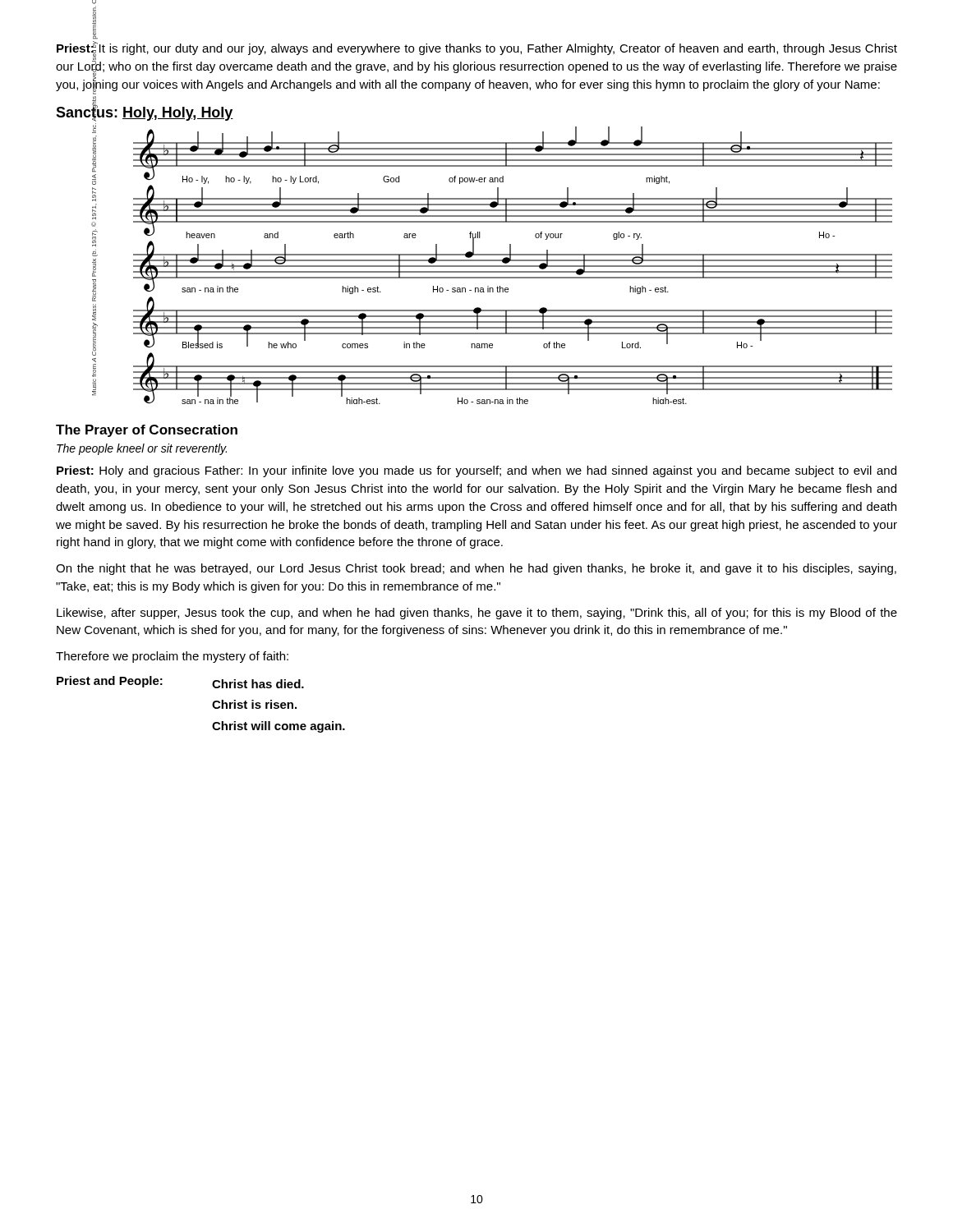Screen dimensions: 1232x953
Task: Point to the element starting "Therefore we proclaim the mystery of"
Action: 173,656
